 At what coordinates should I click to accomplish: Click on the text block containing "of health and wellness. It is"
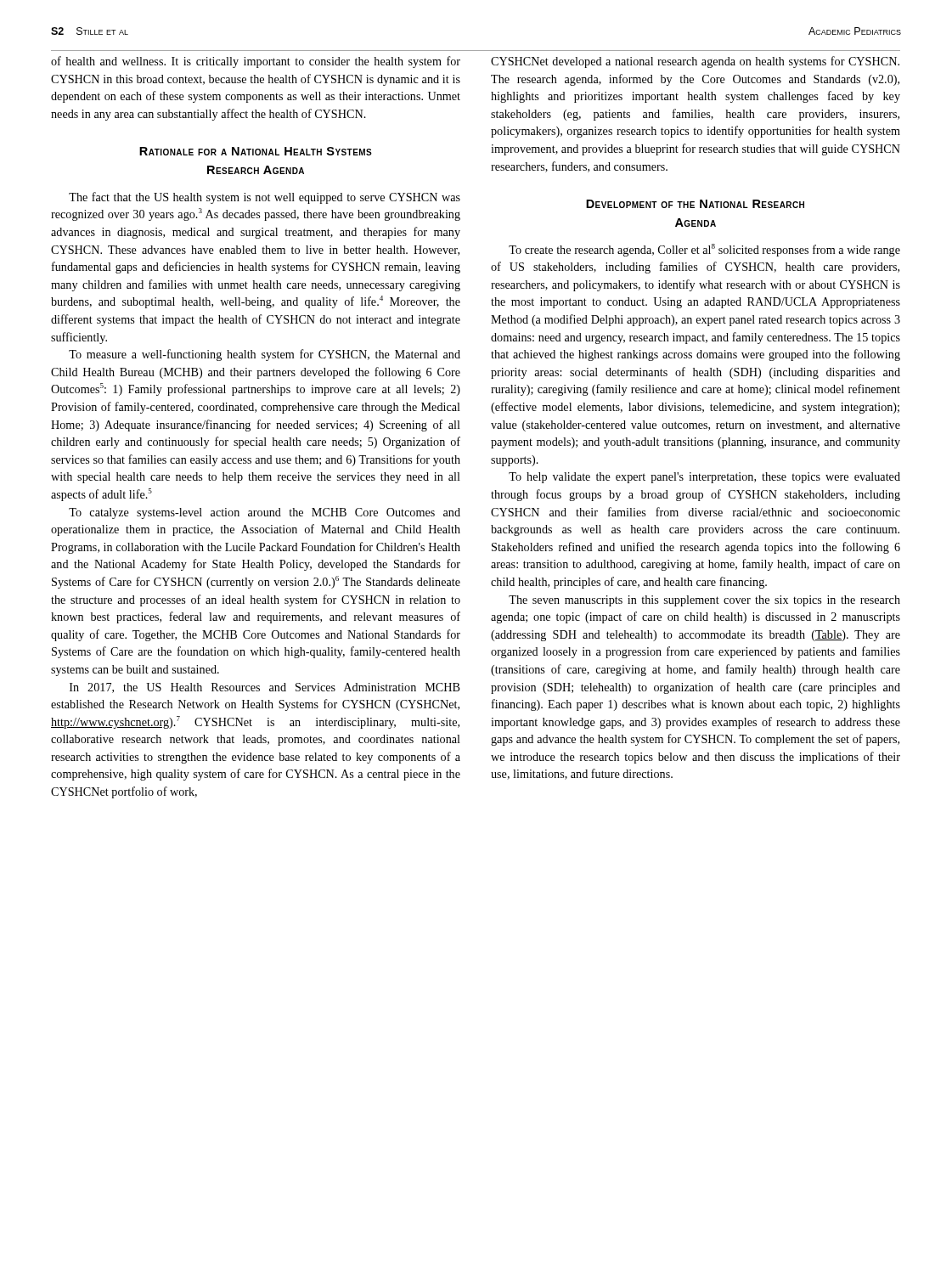256,88
